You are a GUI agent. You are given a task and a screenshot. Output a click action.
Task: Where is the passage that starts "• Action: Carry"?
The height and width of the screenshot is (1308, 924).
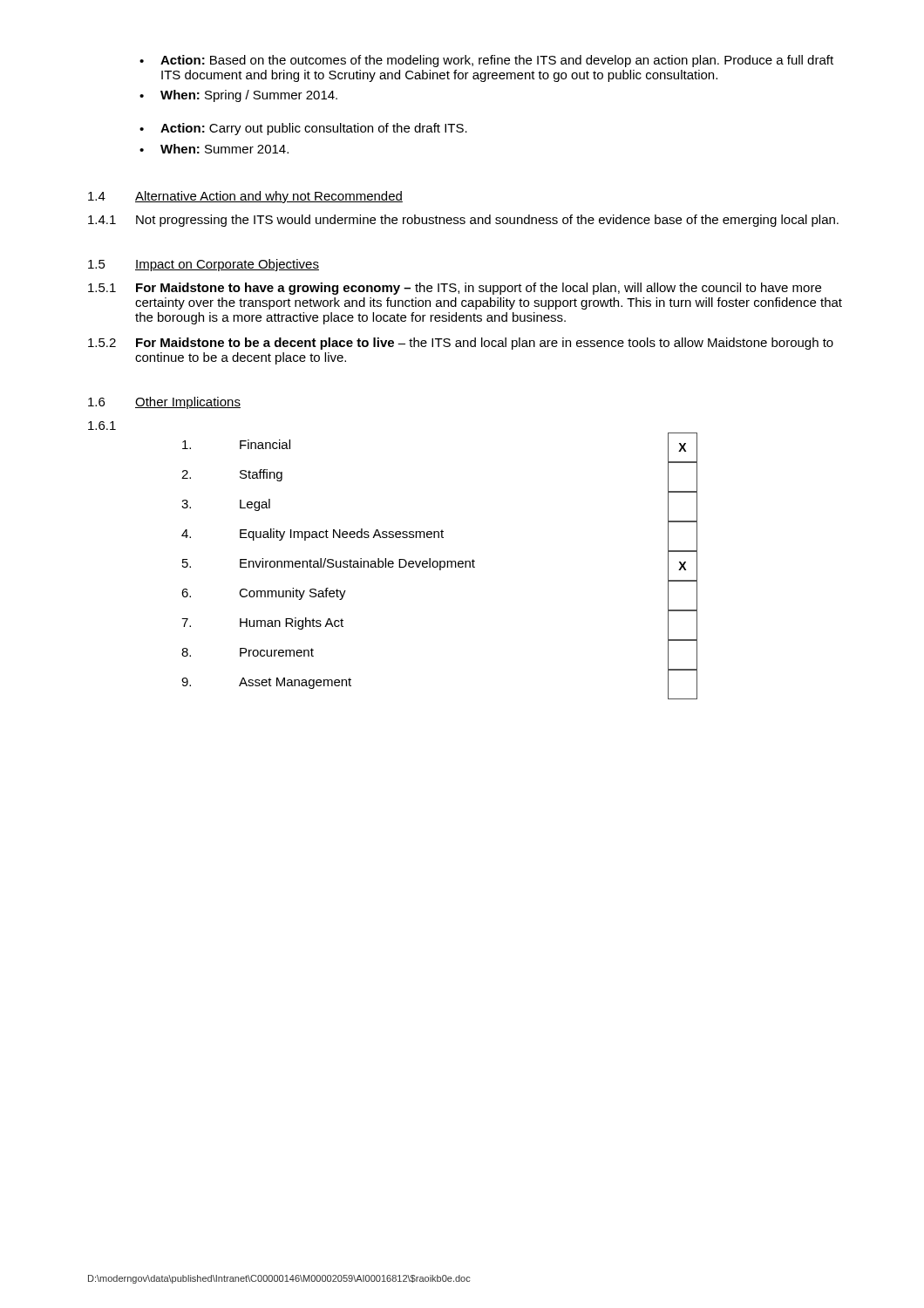click(x=303, y=129)
